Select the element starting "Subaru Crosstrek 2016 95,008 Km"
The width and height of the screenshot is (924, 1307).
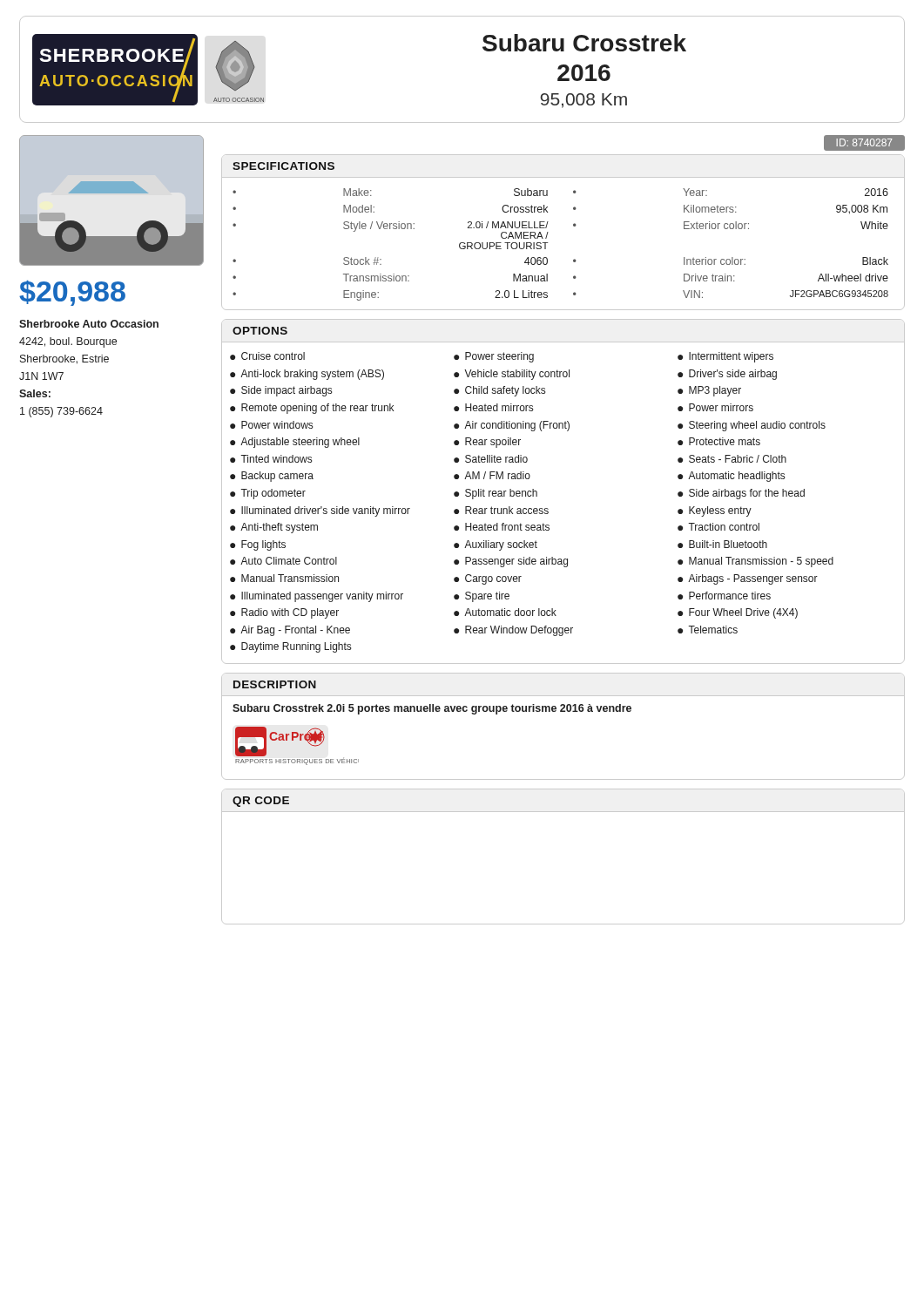[x=584, y=69]
